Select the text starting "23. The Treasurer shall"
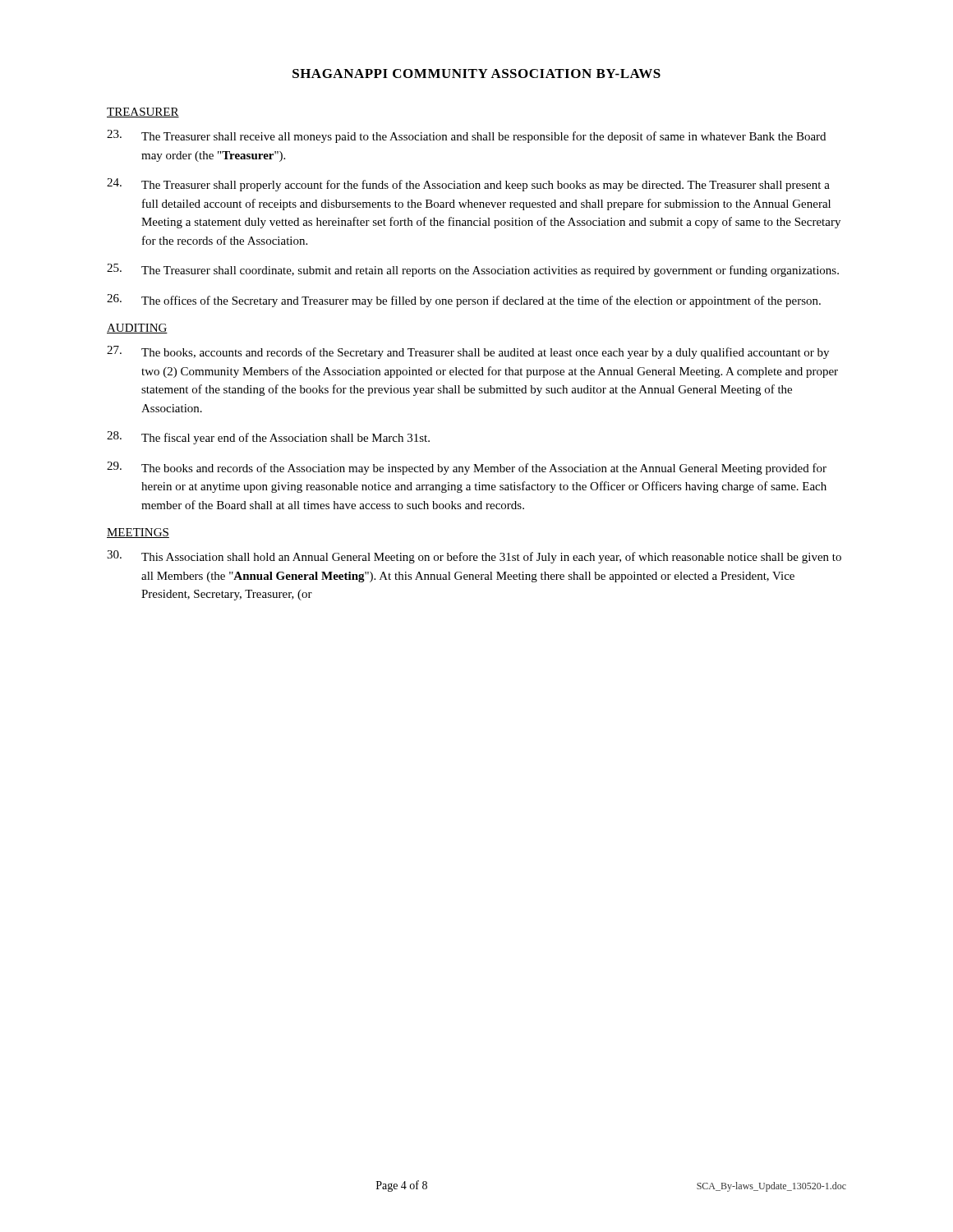953x1232 pixels. tap(476, 146)
